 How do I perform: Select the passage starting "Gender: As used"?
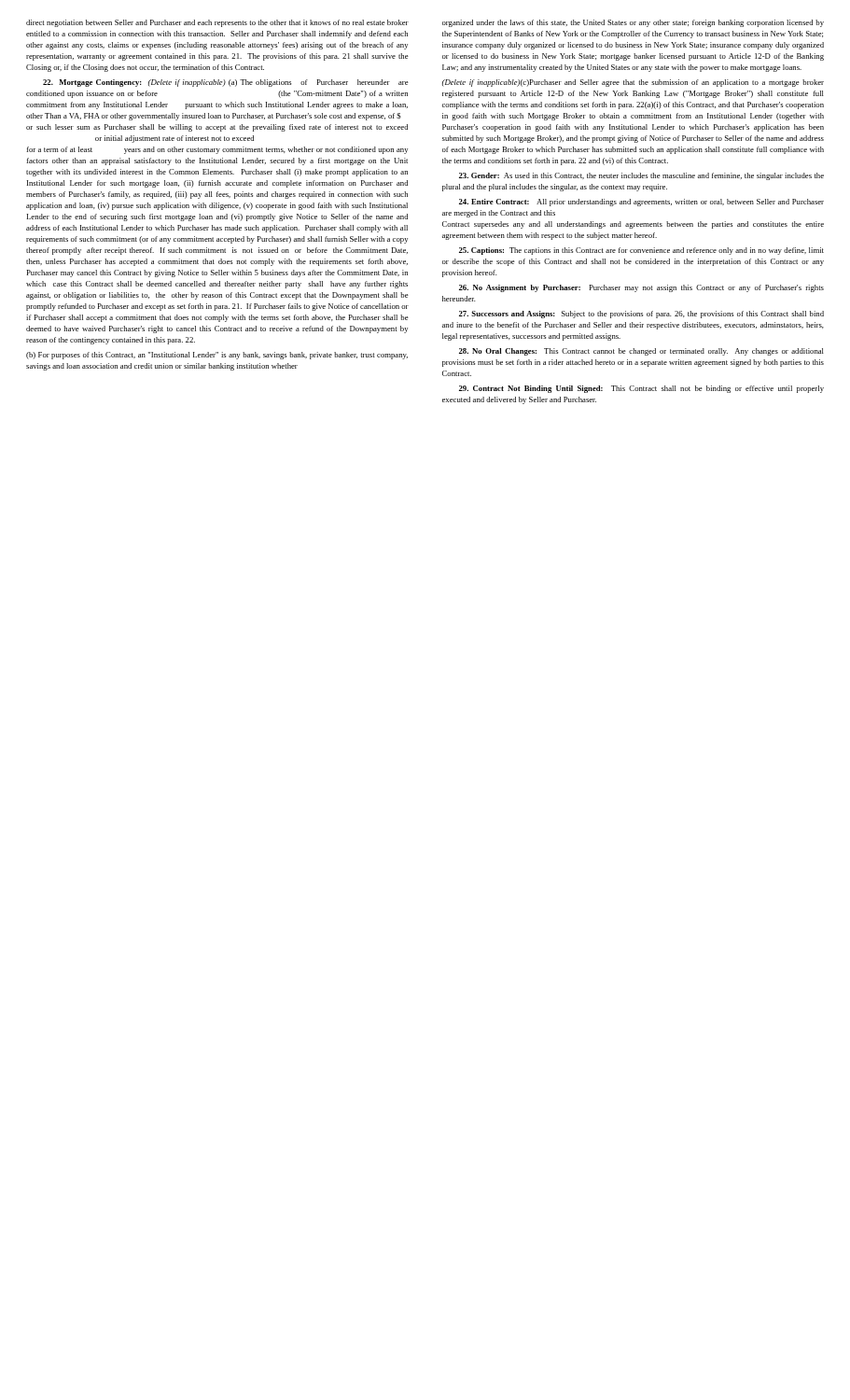[x=633, y=181]
